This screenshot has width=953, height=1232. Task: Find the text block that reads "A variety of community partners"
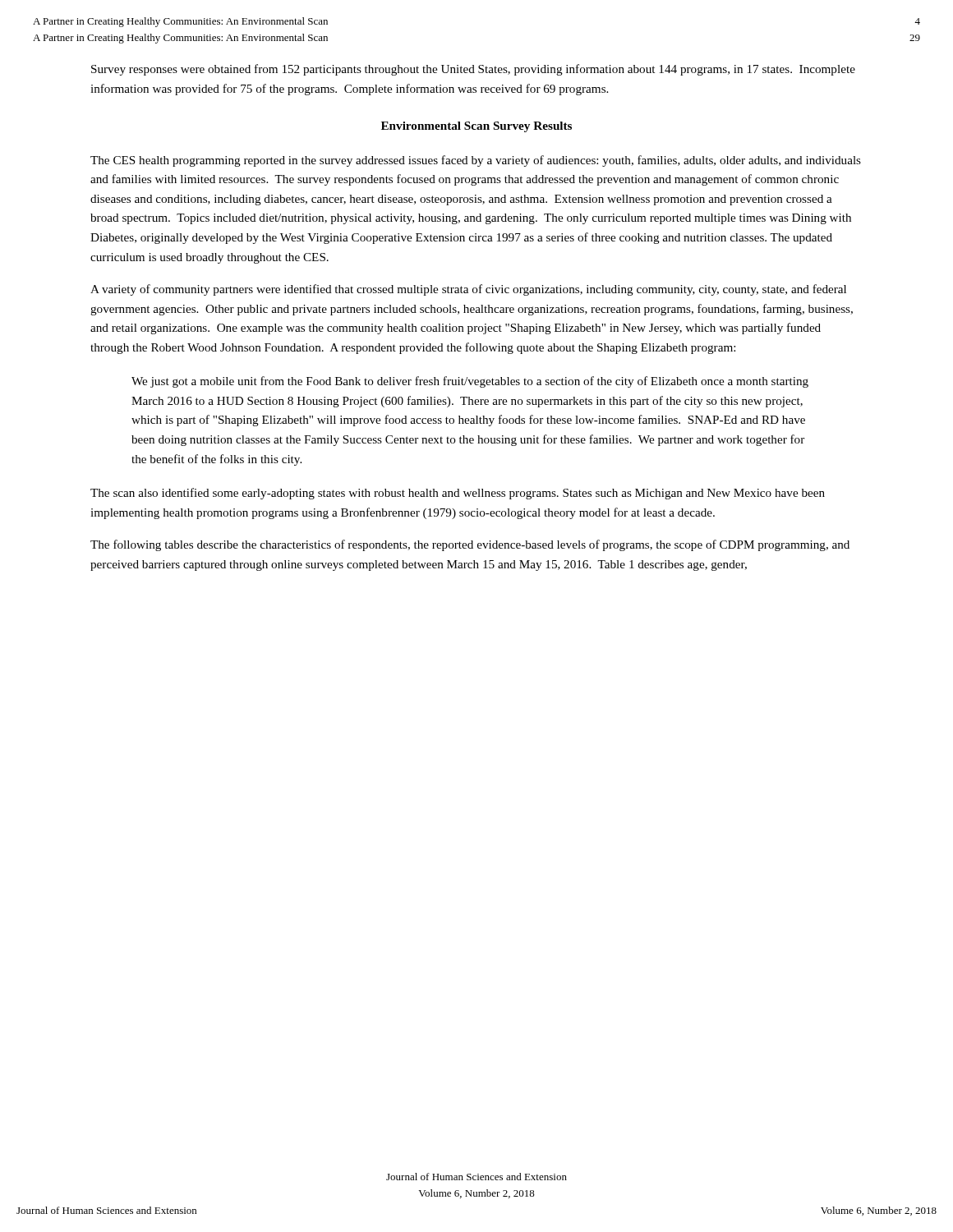click(x=472, y=318)
